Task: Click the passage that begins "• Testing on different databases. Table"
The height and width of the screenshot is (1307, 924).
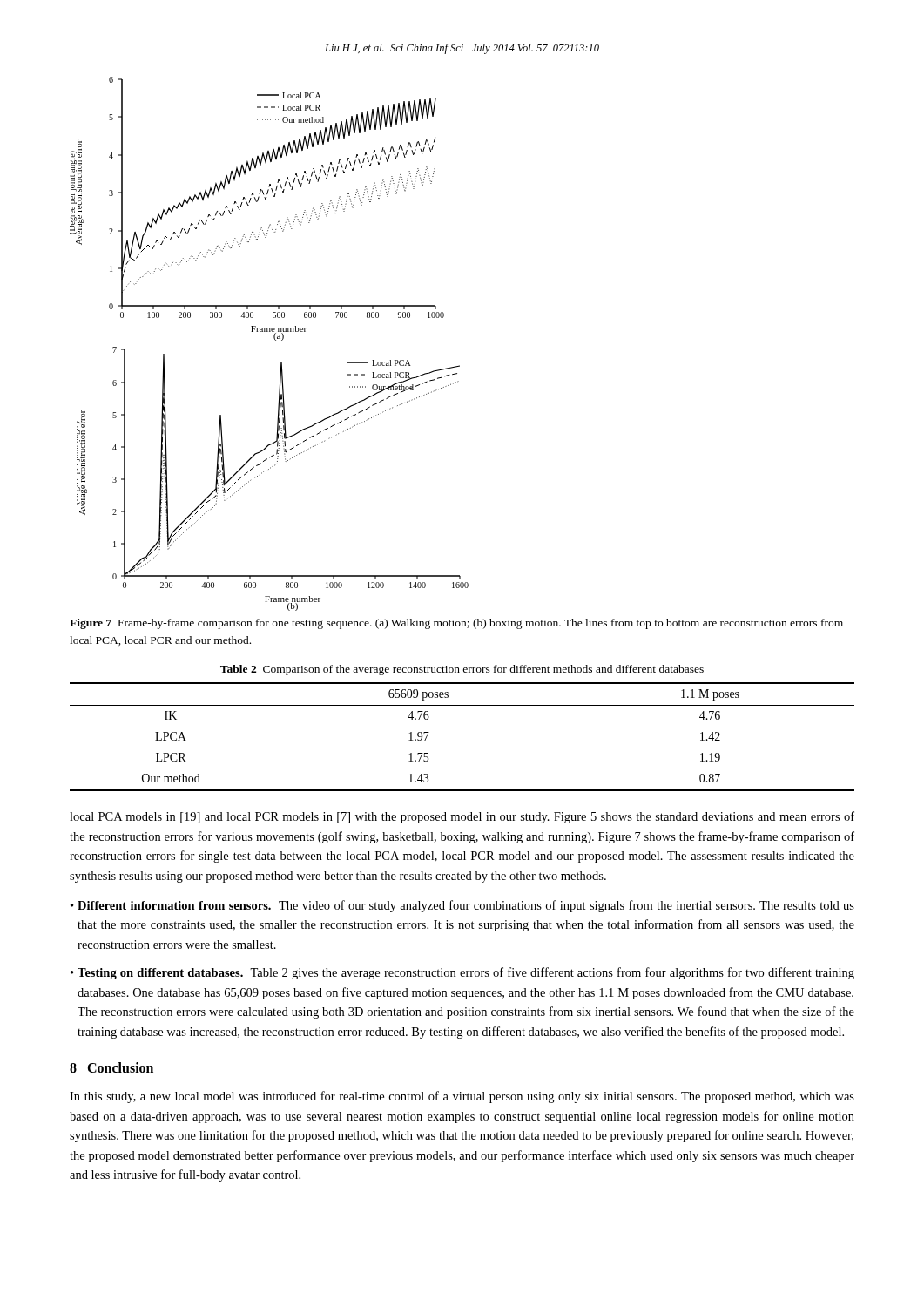Action: click(462, 1002)
